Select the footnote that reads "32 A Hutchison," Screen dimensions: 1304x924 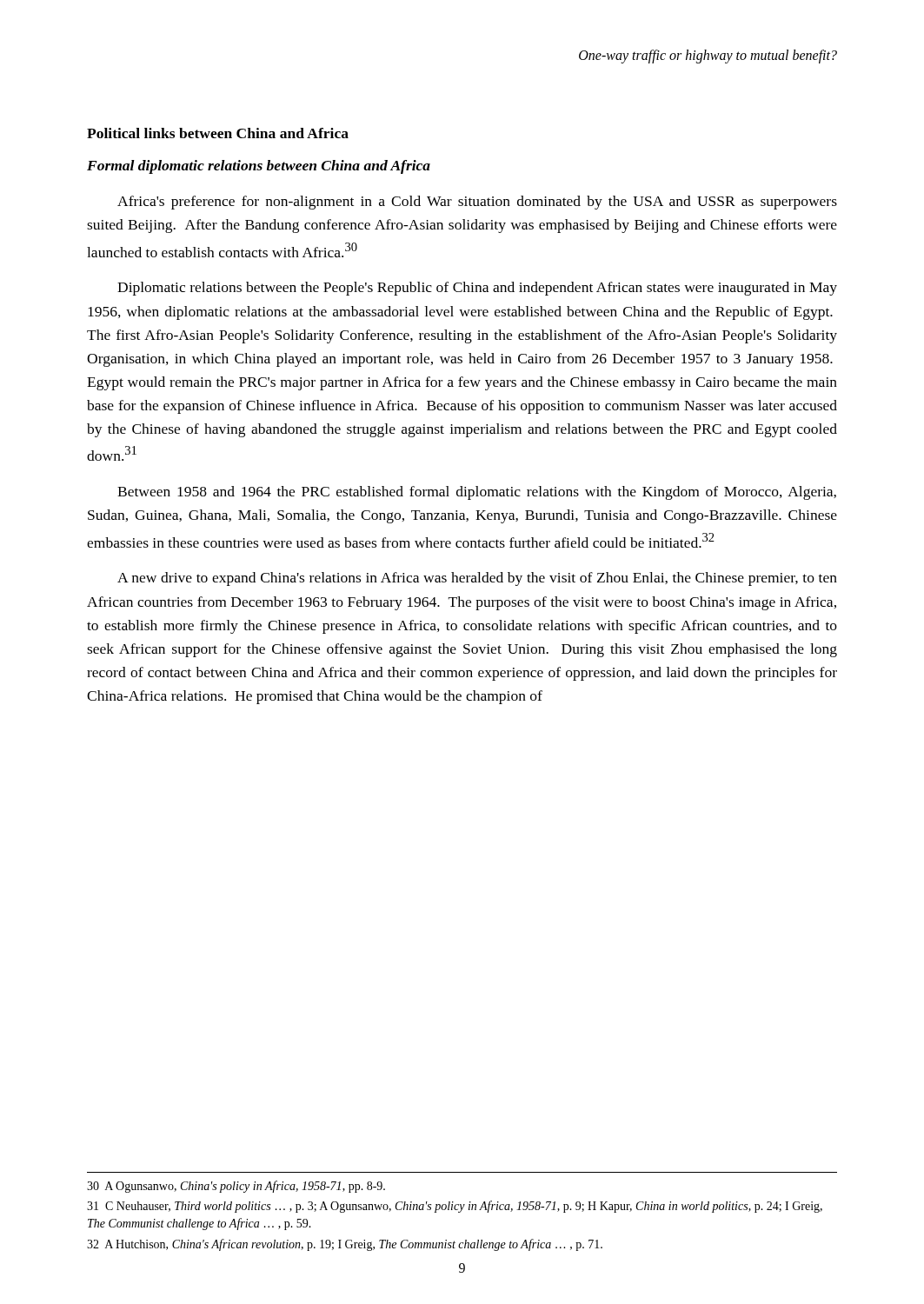click(345, 1244)
